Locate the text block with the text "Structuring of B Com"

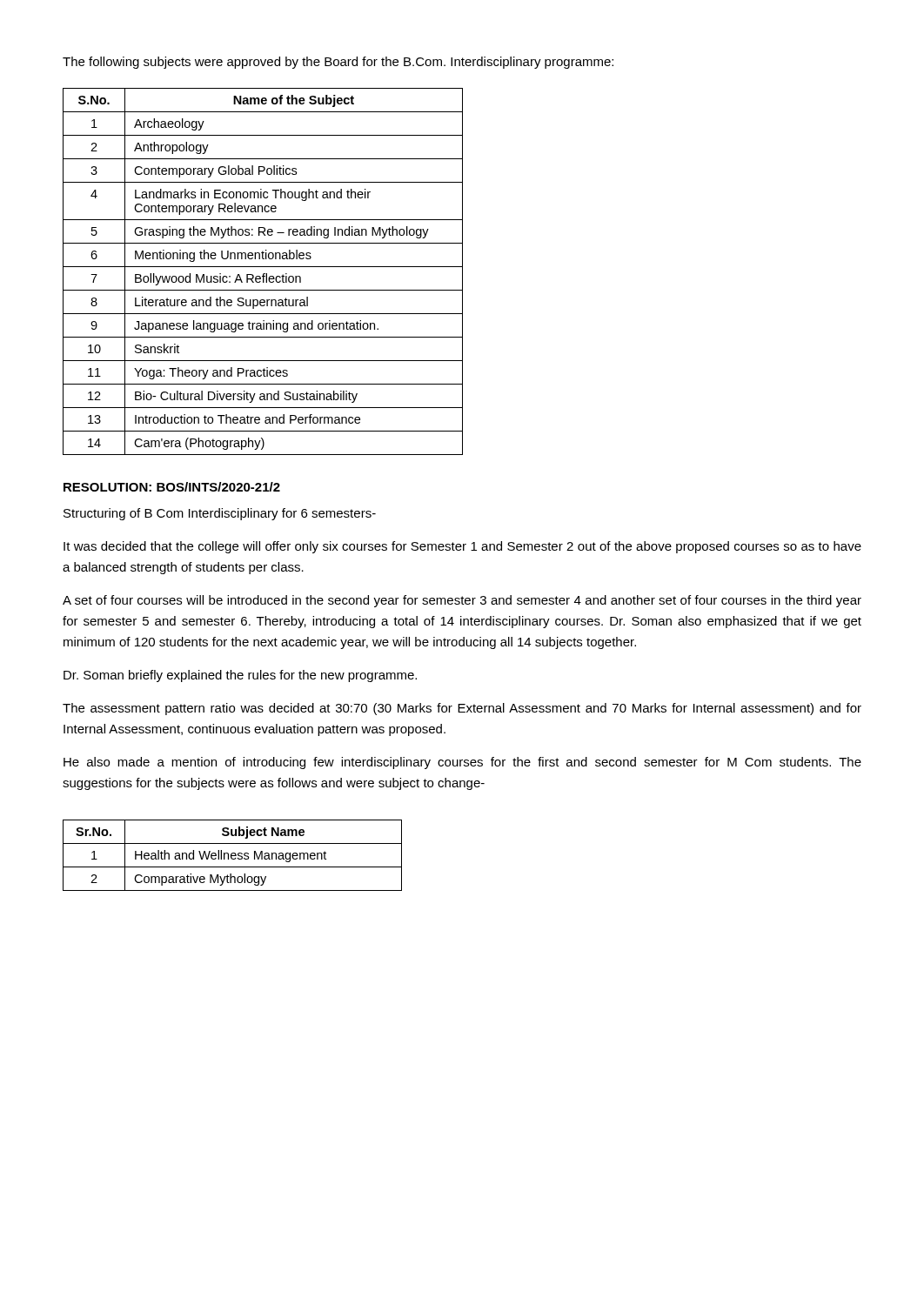[x=219, y=512]
